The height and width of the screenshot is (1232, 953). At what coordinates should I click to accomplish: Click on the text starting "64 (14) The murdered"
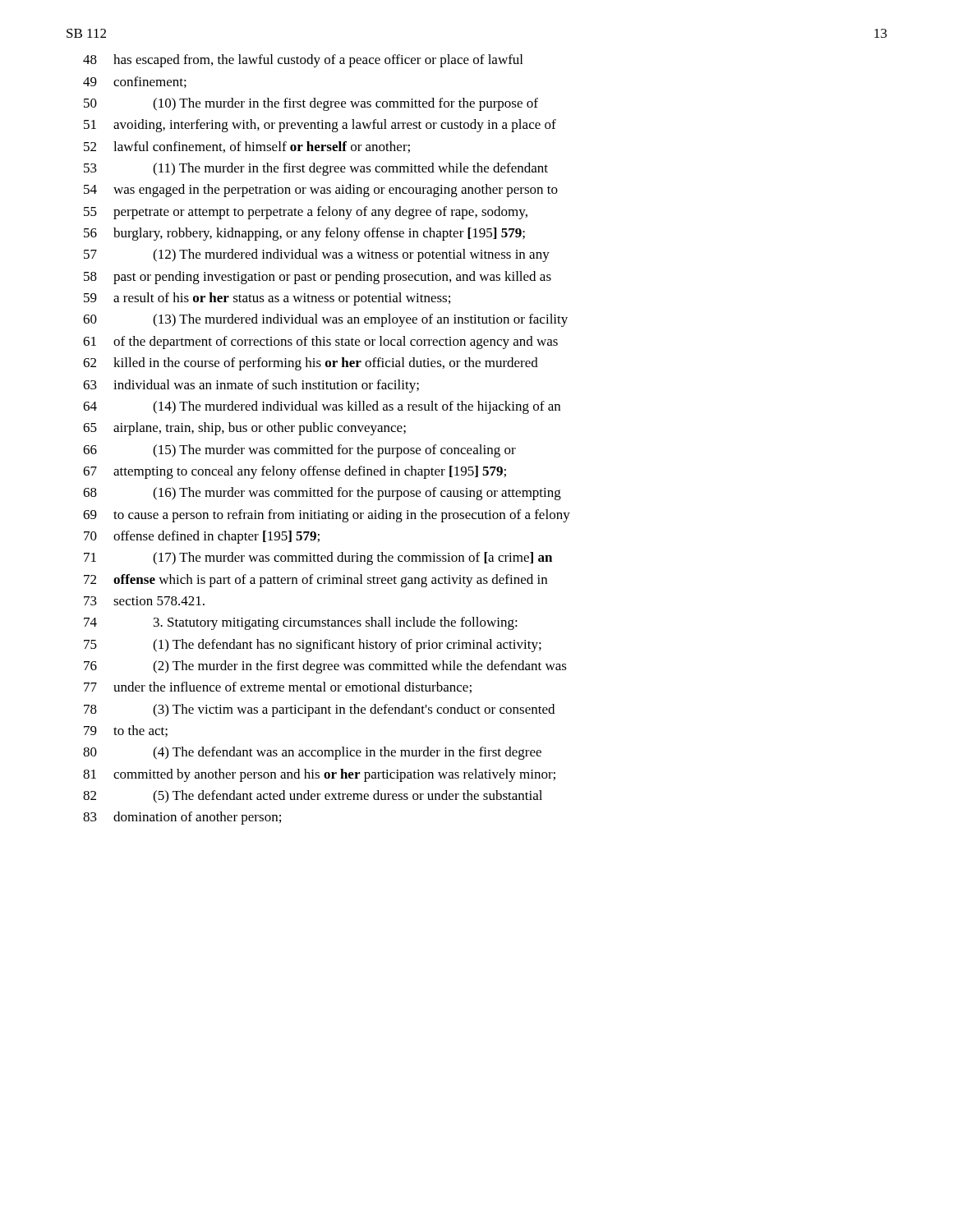[x=476, y=417]
